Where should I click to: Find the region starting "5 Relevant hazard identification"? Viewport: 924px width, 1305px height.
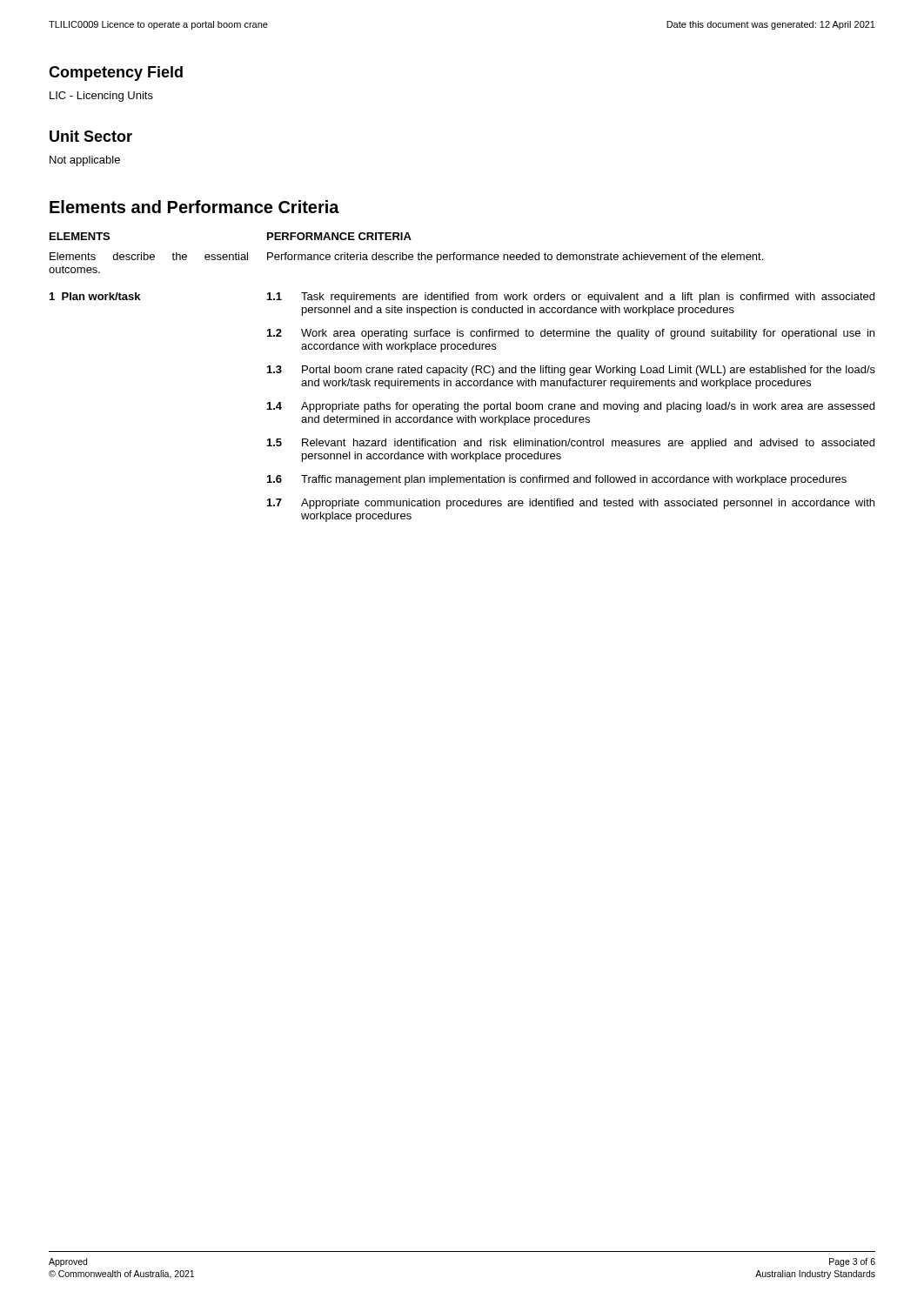point(571,449)
